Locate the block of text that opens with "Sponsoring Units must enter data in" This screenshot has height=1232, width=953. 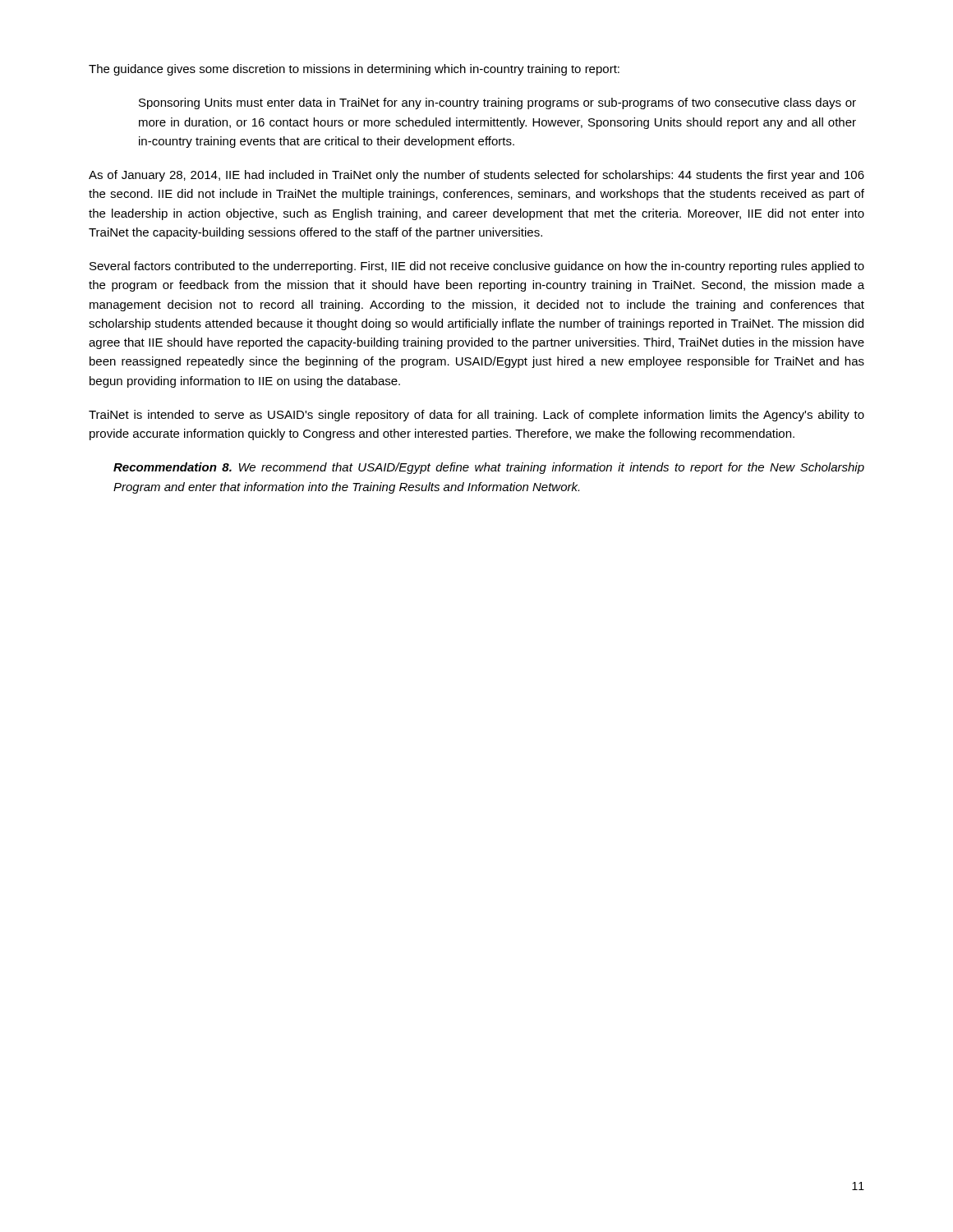click(x=497, y=122)
